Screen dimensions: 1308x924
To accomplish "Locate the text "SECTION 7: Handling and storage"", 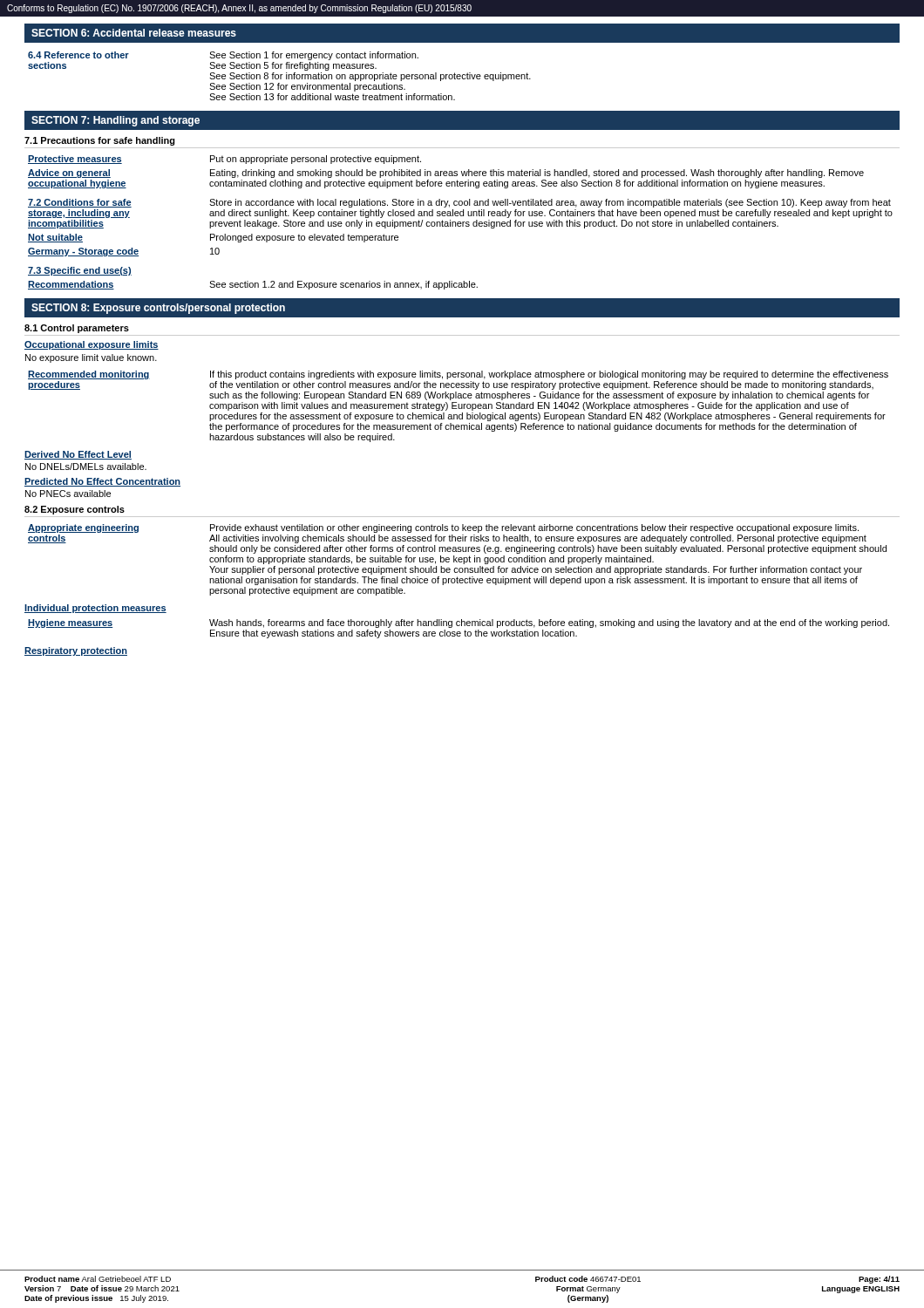I will tap(116, 120).
